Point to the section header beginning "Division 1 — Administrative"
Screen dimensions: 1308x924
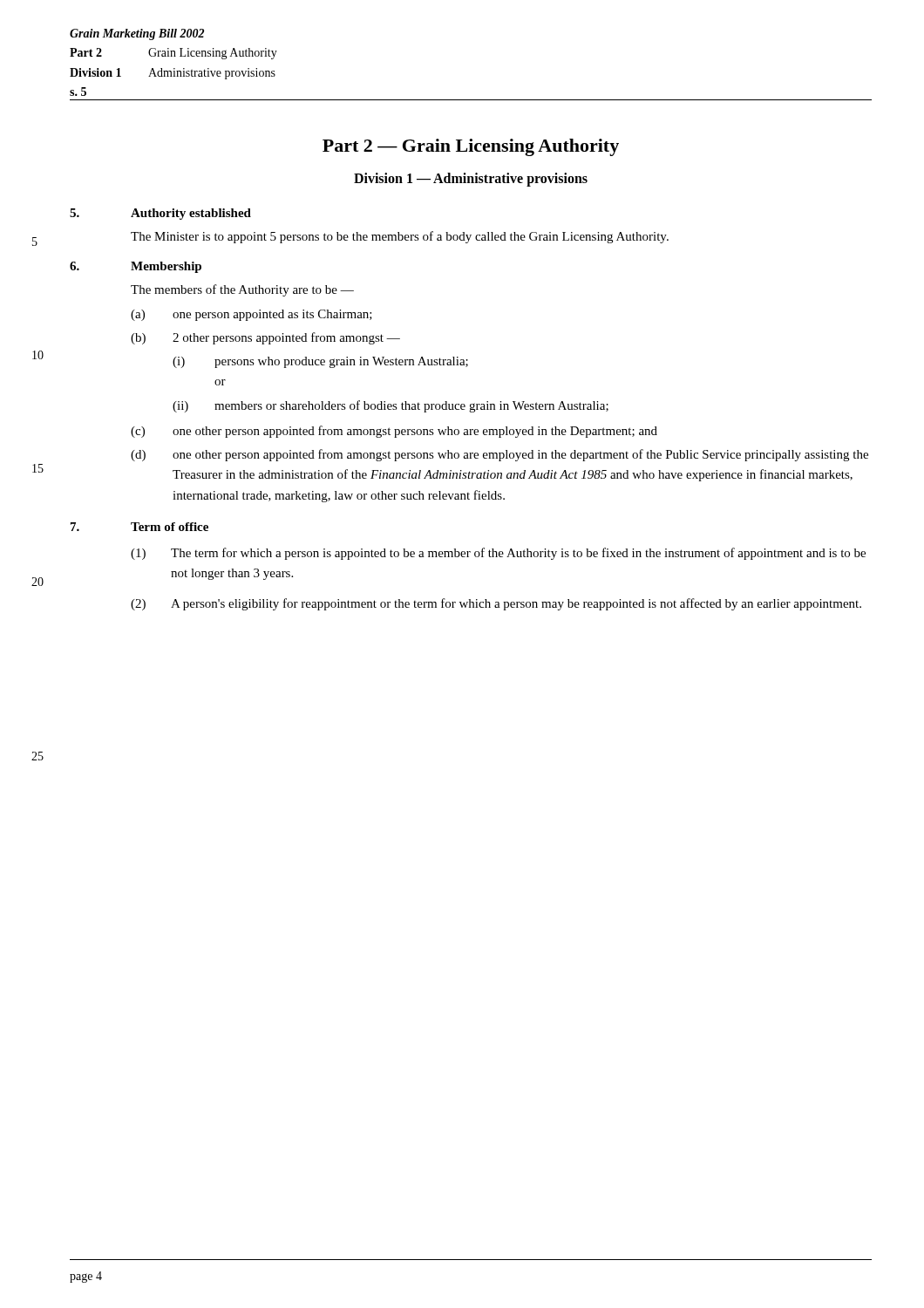point(471,178)
